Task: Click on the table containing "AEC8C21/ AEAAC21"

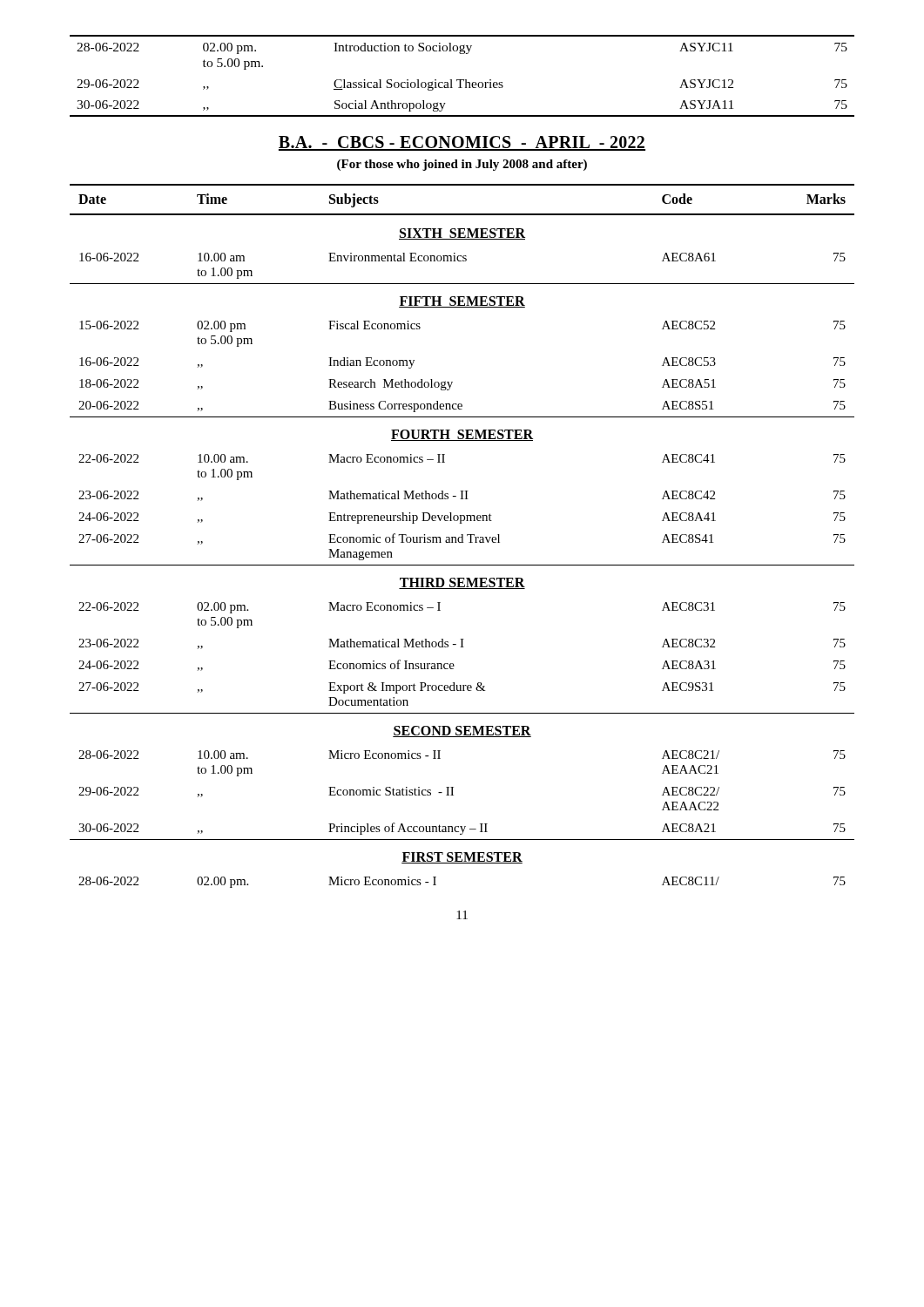Action: 462,538
